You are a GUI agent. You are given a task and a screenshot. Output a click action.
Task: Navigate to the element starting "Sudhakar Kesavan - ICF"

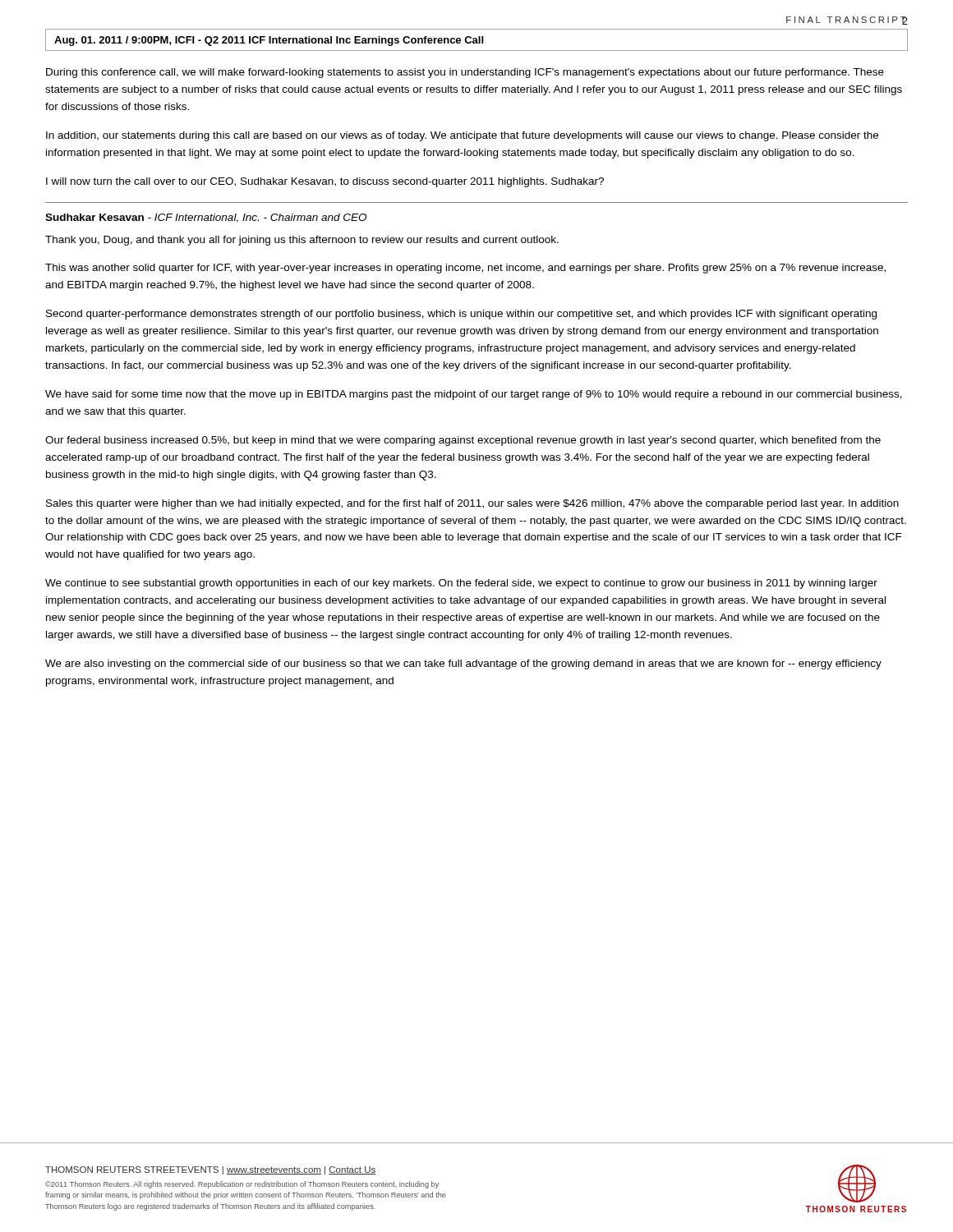[x=206, y=217]
